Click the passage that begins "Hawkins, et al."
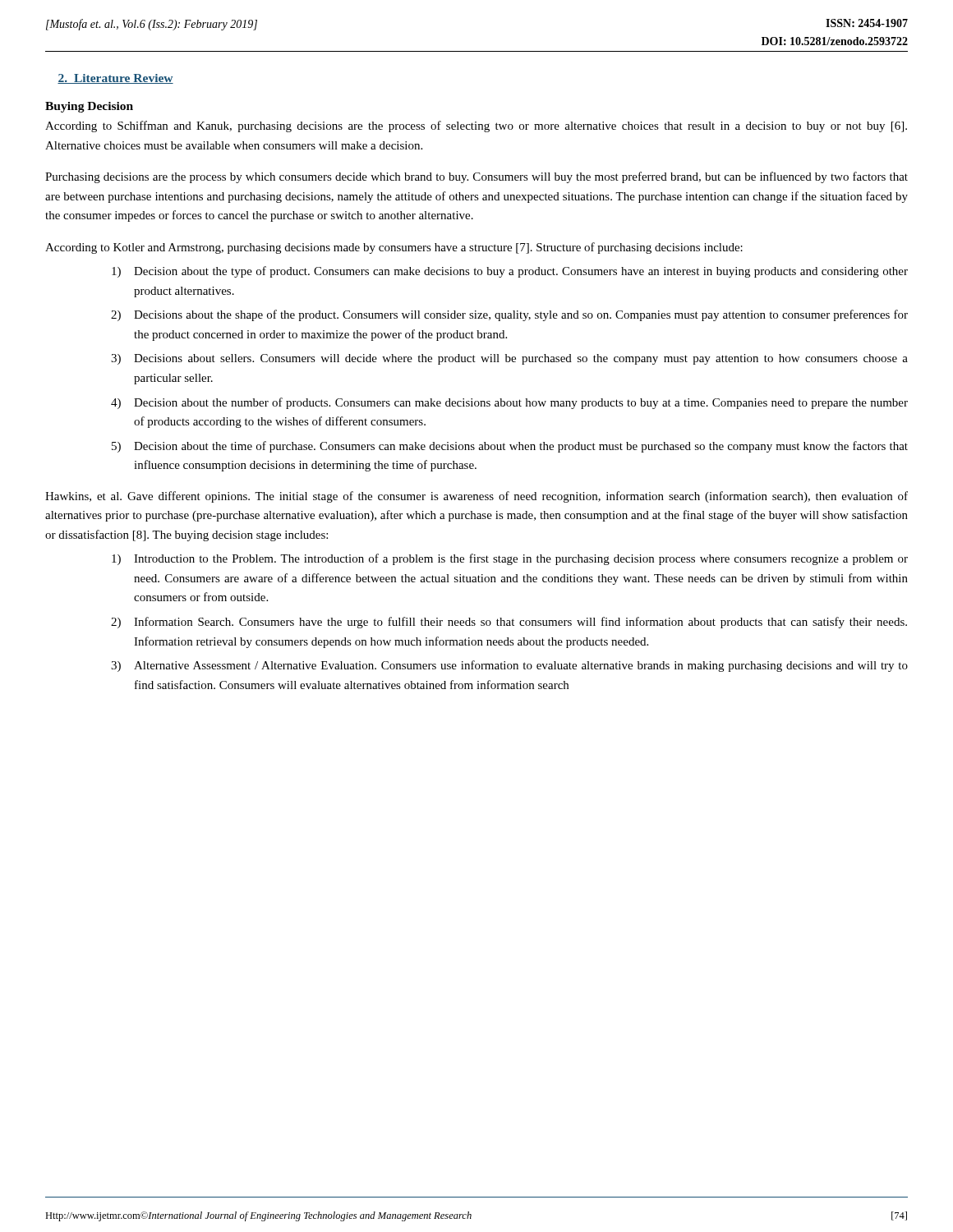 pos(476,515)
